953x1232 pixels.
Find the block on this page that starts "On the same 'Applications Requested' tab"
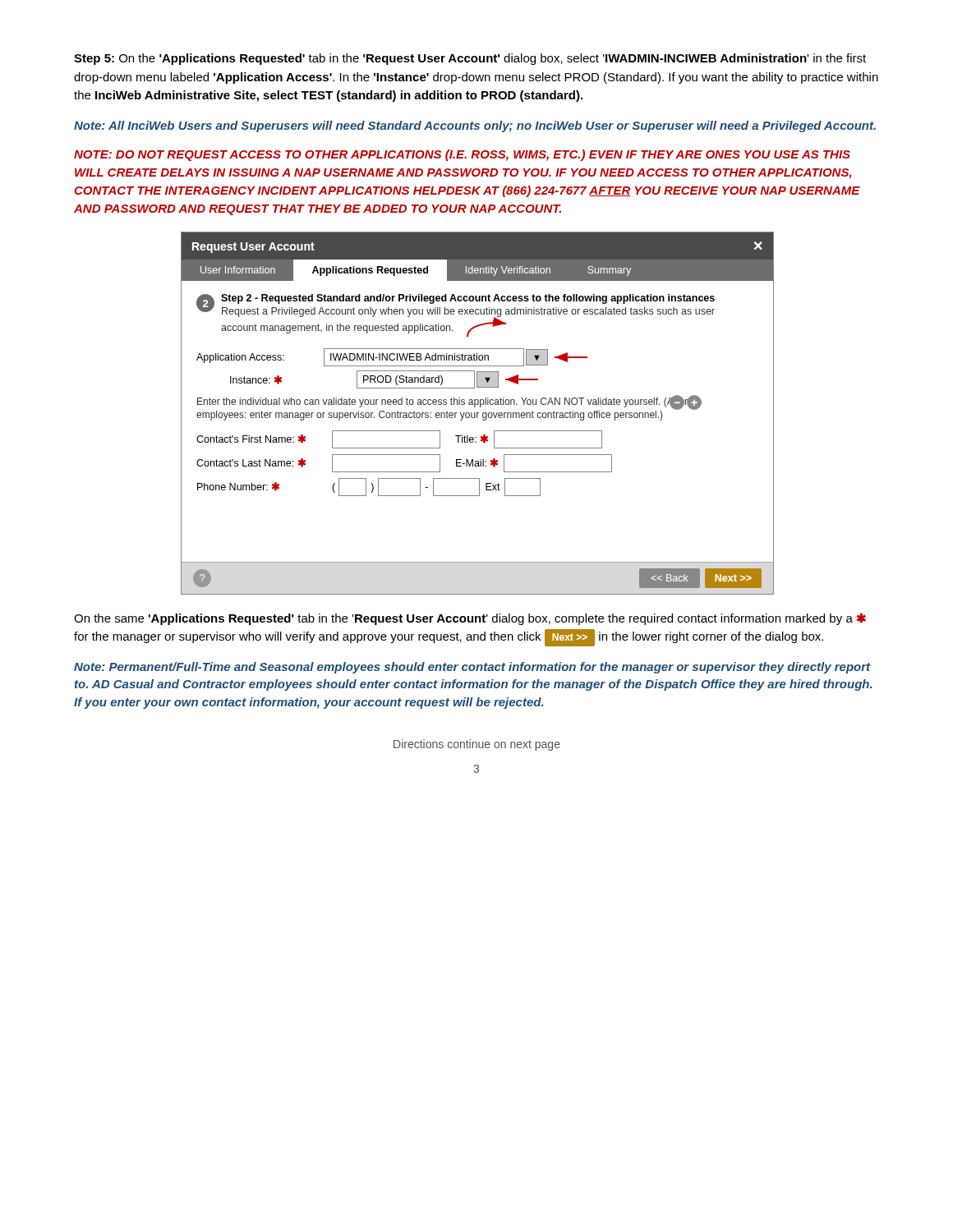coord(470,628)
